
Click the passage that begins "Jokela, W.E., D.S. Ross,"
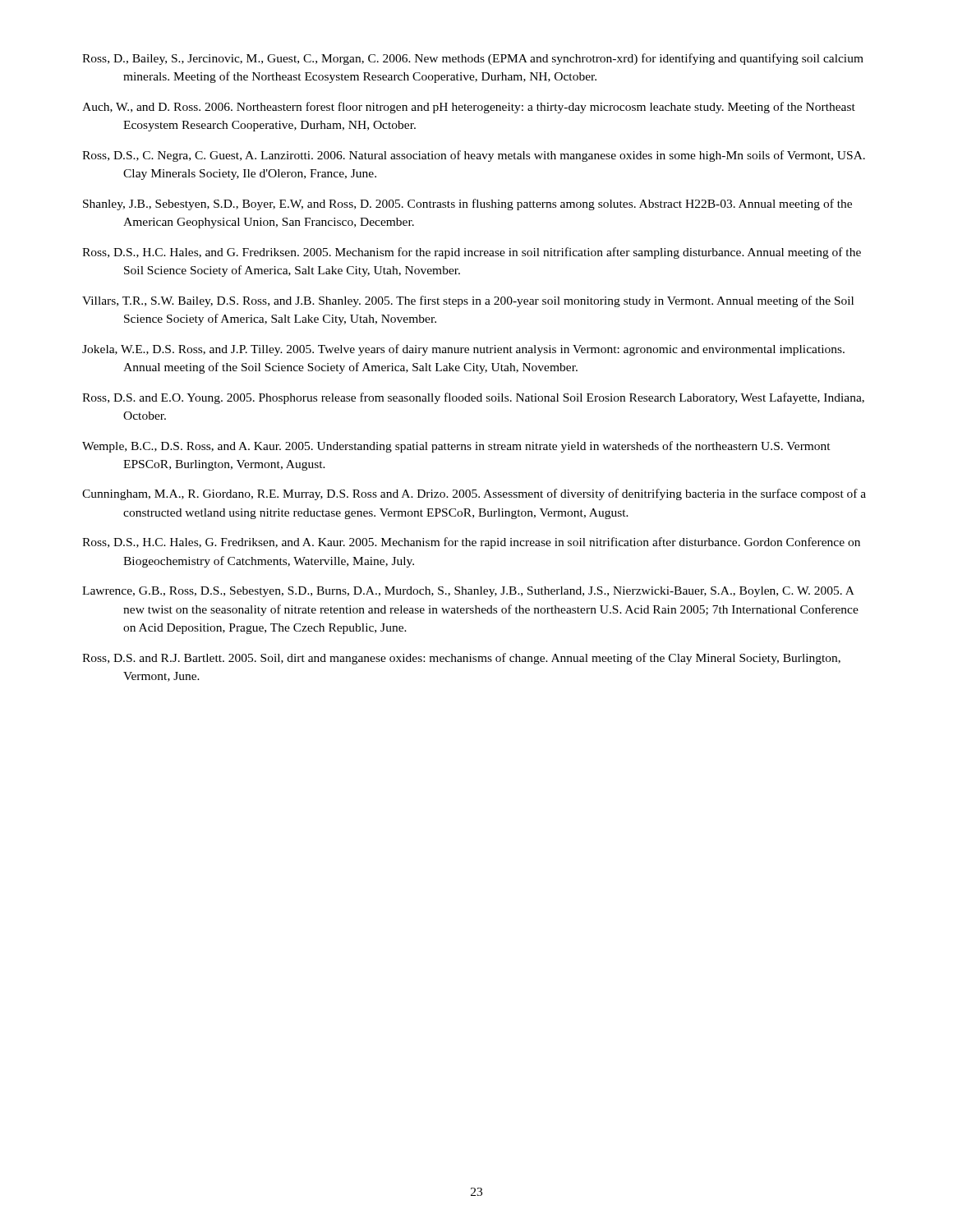tap(464, 358)
